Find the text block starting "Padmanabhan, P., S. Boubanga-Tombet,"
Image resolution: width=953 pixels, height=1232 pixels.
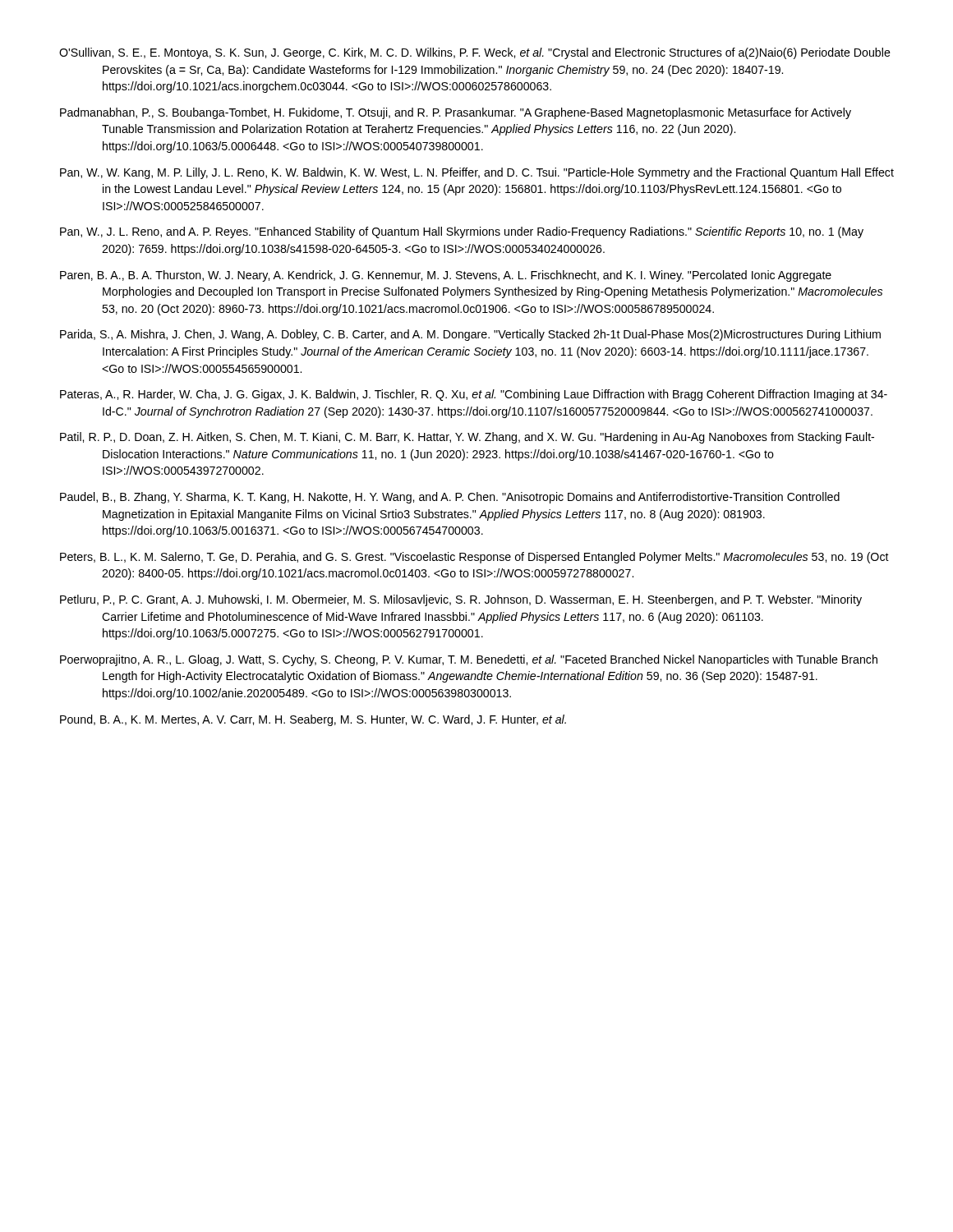click(455, 129)
